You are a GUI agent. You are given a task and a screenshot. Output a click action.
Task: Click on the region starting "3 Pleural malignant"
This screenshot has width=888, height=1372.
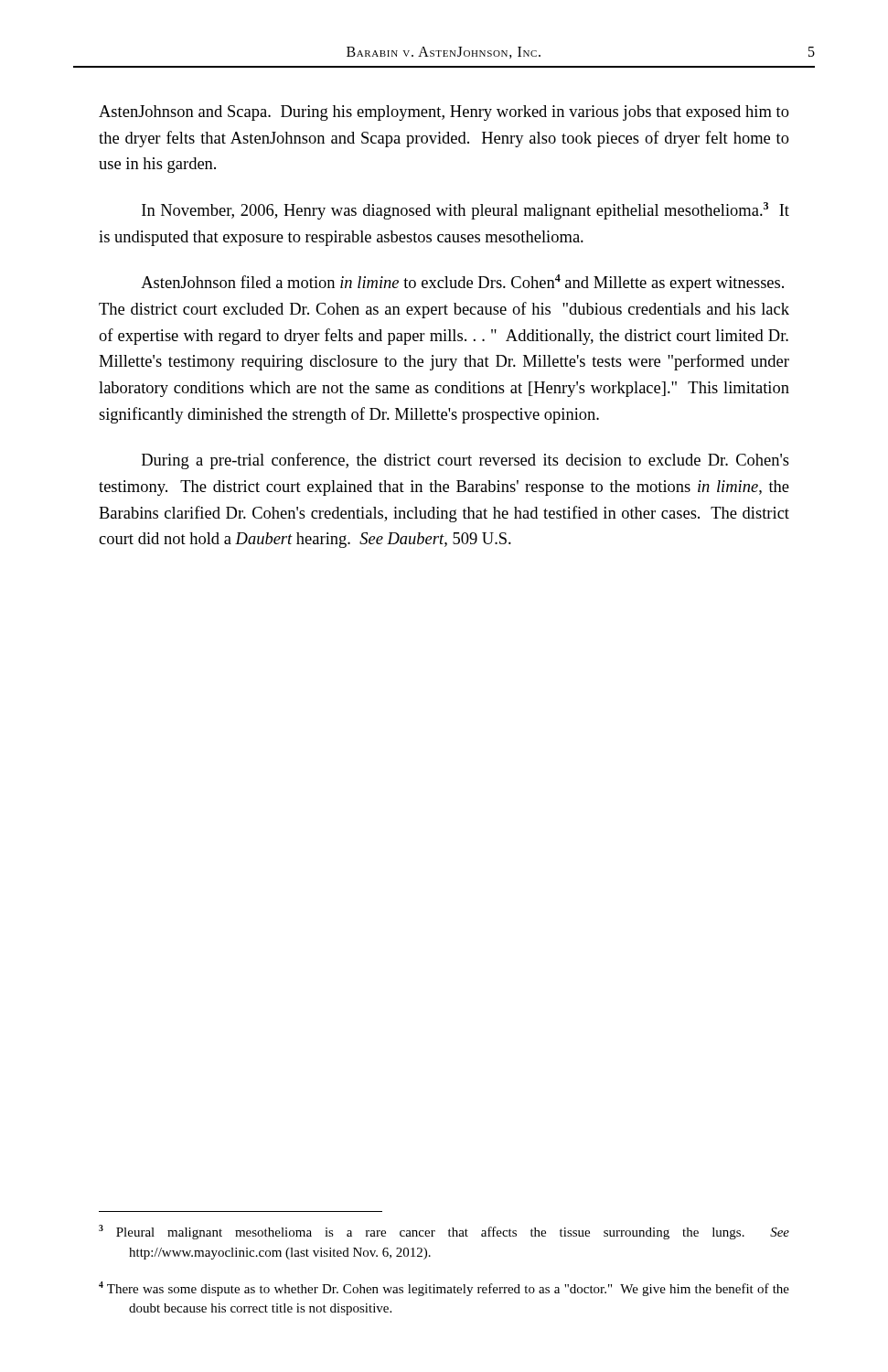444,1241
